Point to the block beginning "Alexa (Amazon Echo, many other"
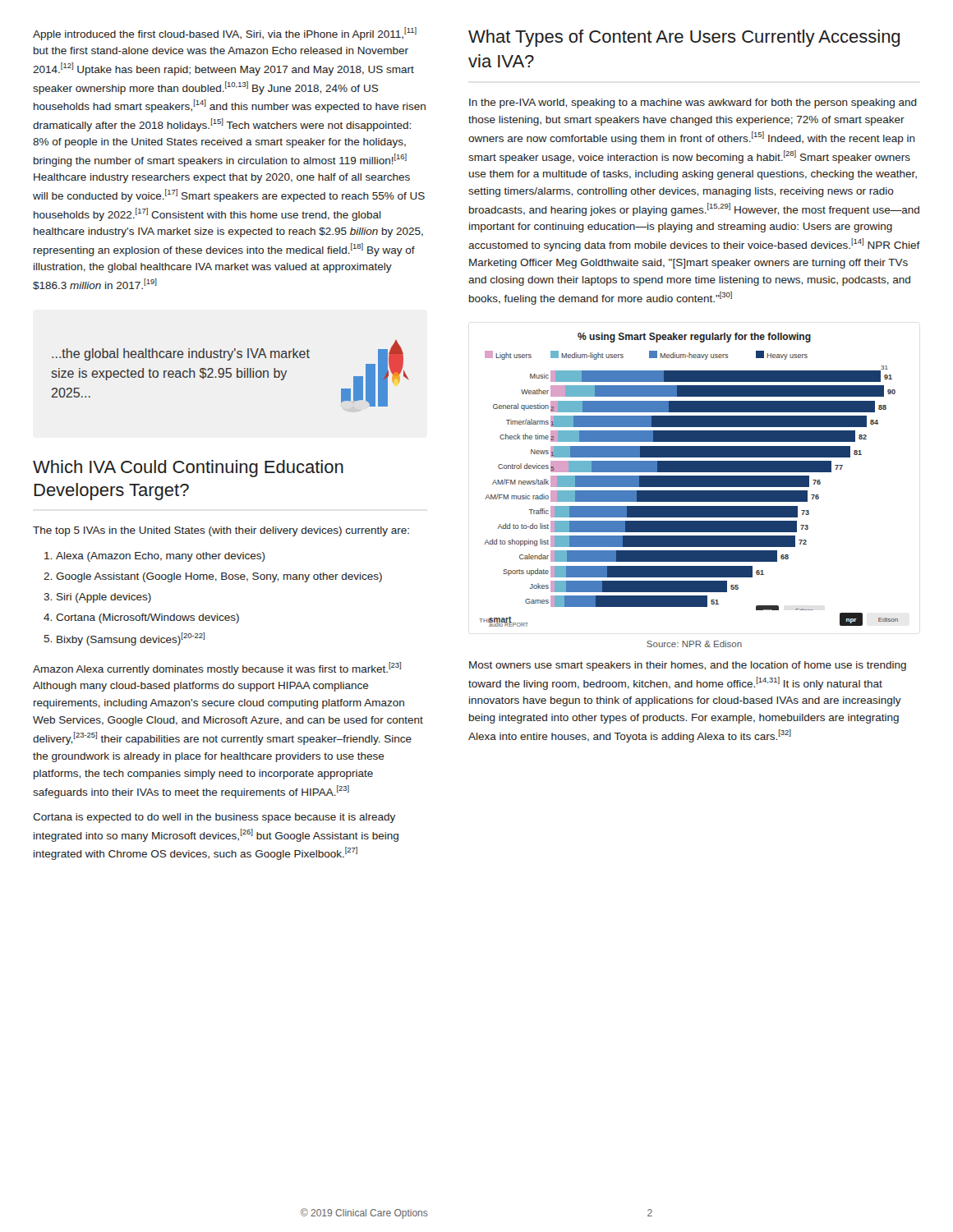 coord(161,557)
